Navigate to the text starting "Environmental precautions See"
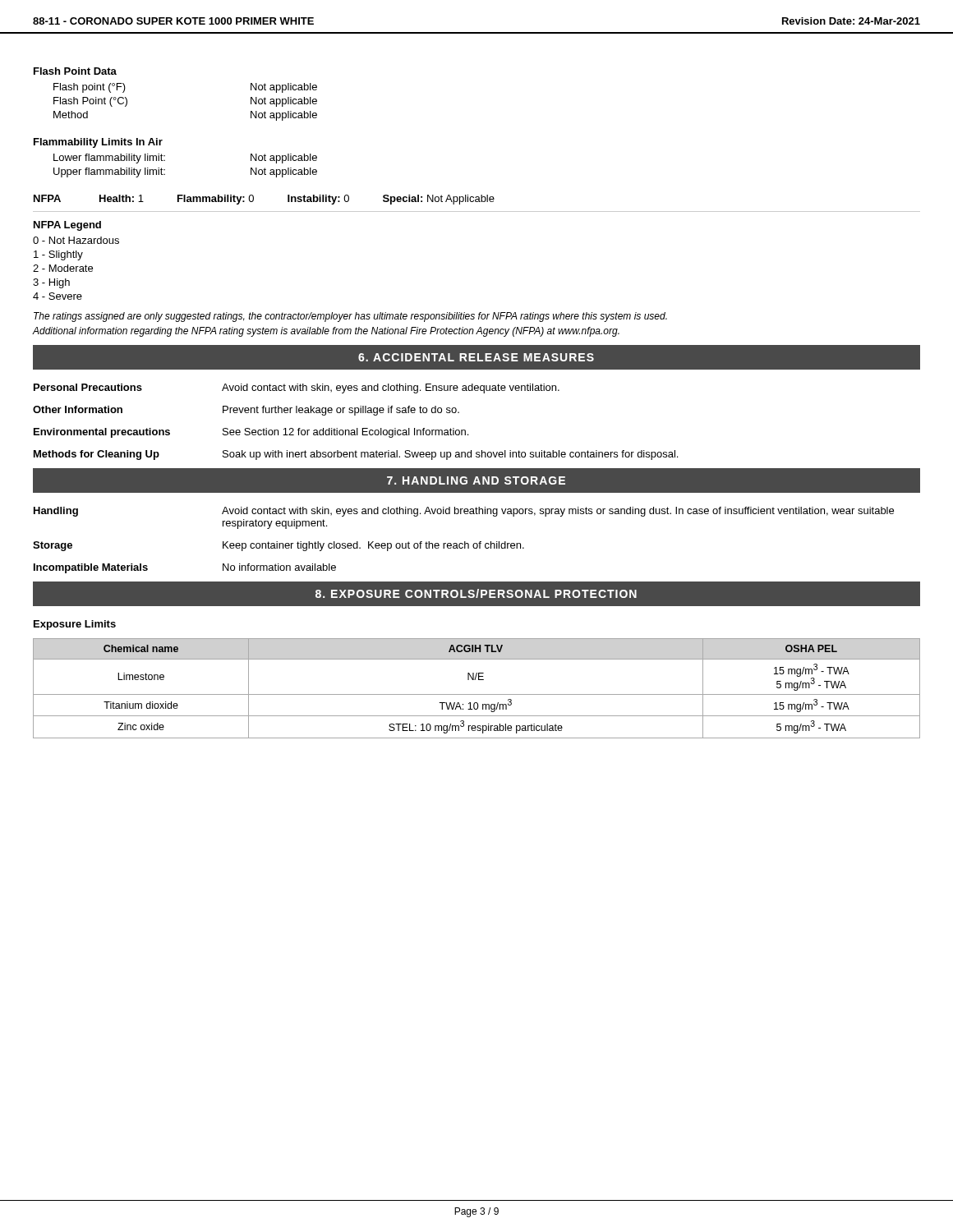This screenshot has width=953, height=1232. [476, 432]
